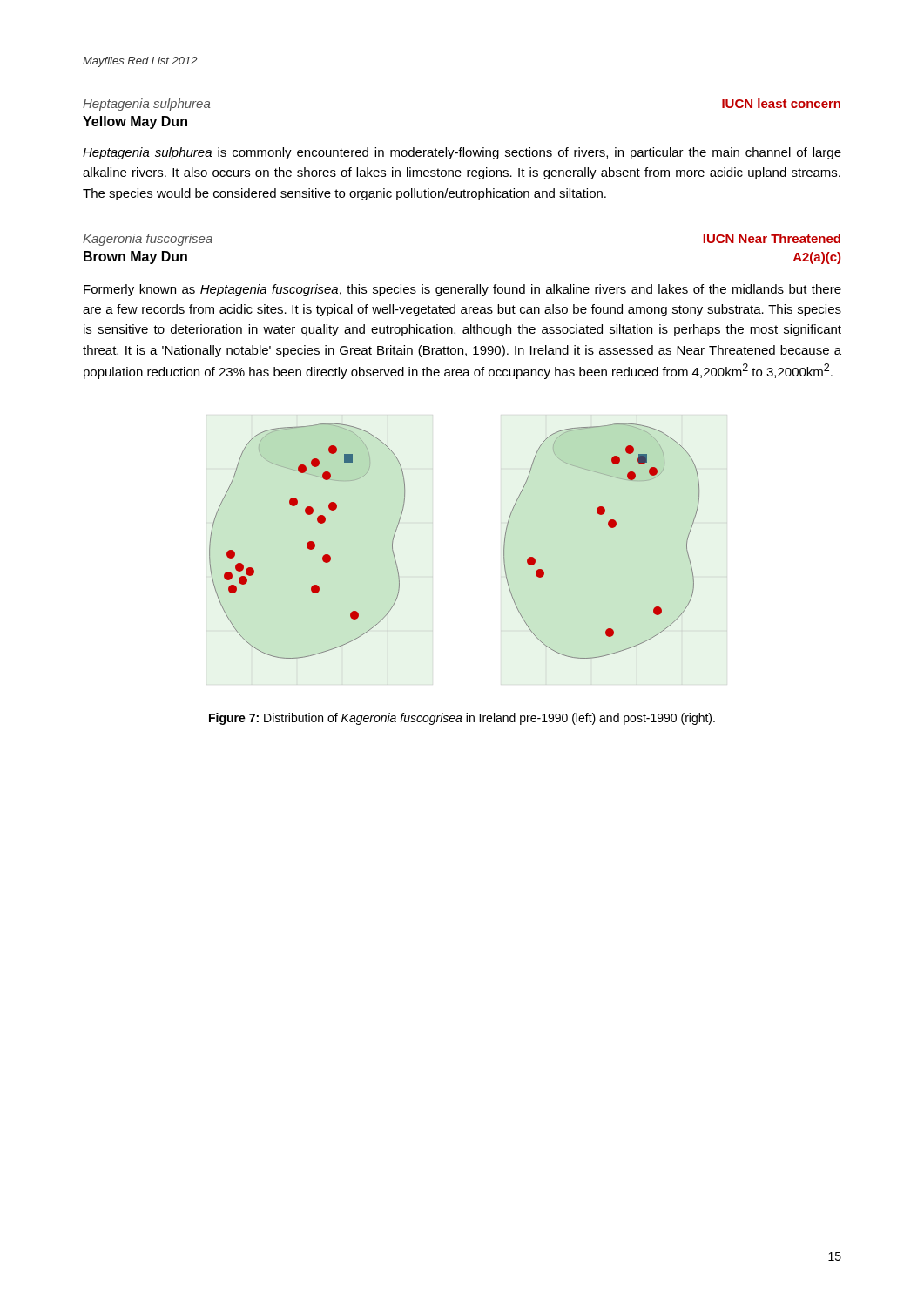Select the map

pyautogui.click(x=462, y=554)
